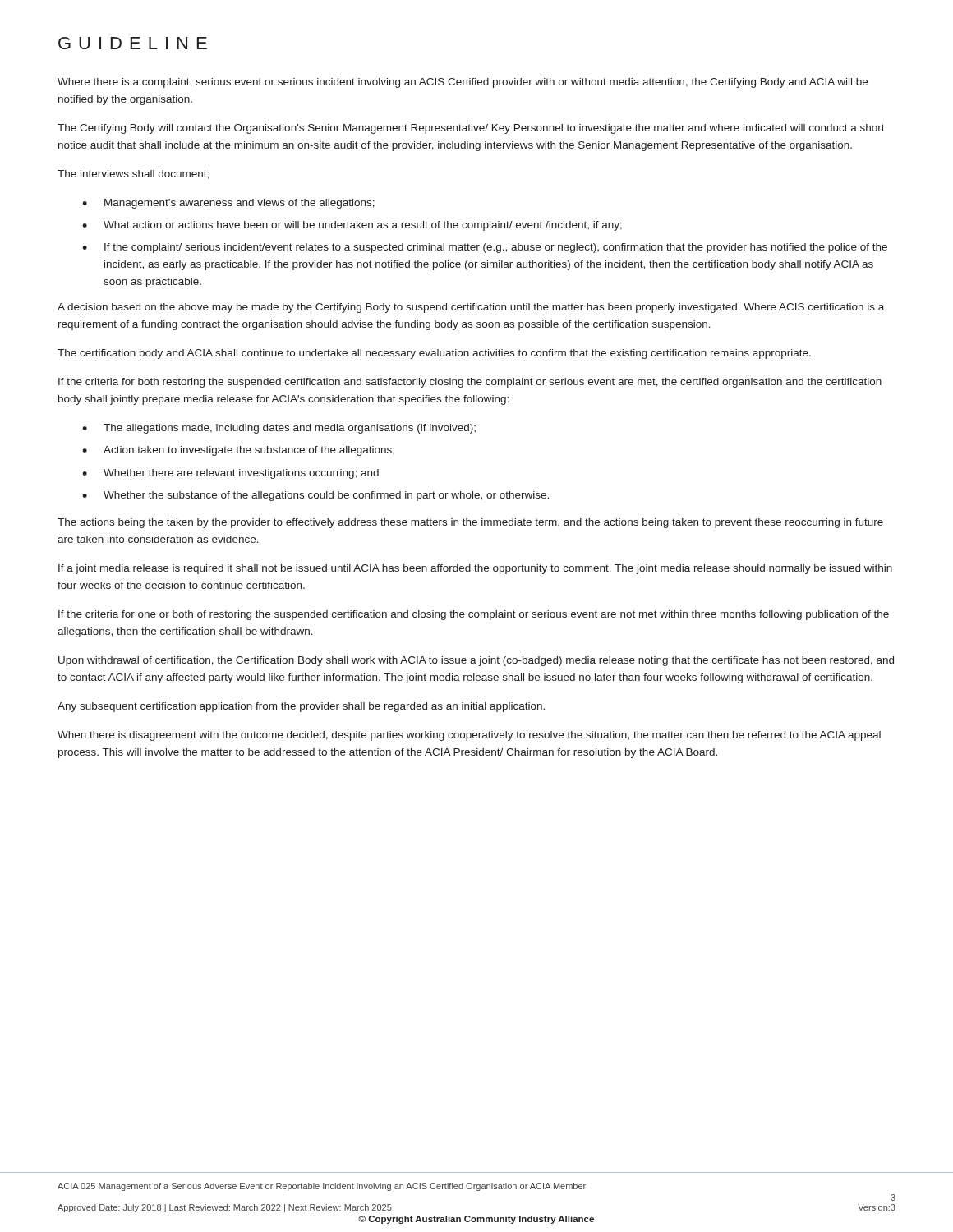Screen dimensions: 1232x953
Task: Point to the block starting "If a joint"
Action: coord(475,577)
